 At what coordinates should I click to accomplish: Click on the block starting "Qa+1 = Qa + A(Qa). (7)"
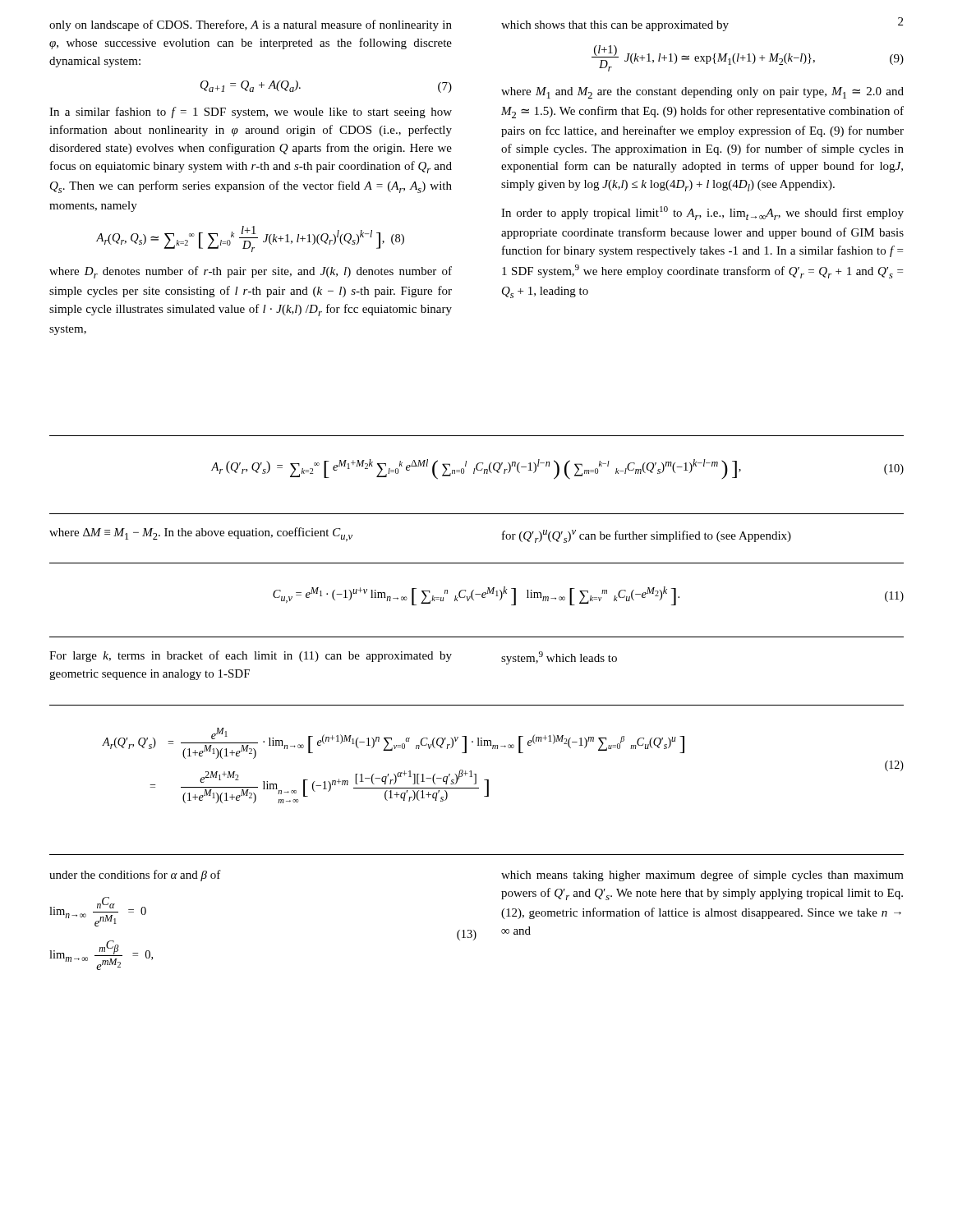(251, 87)
